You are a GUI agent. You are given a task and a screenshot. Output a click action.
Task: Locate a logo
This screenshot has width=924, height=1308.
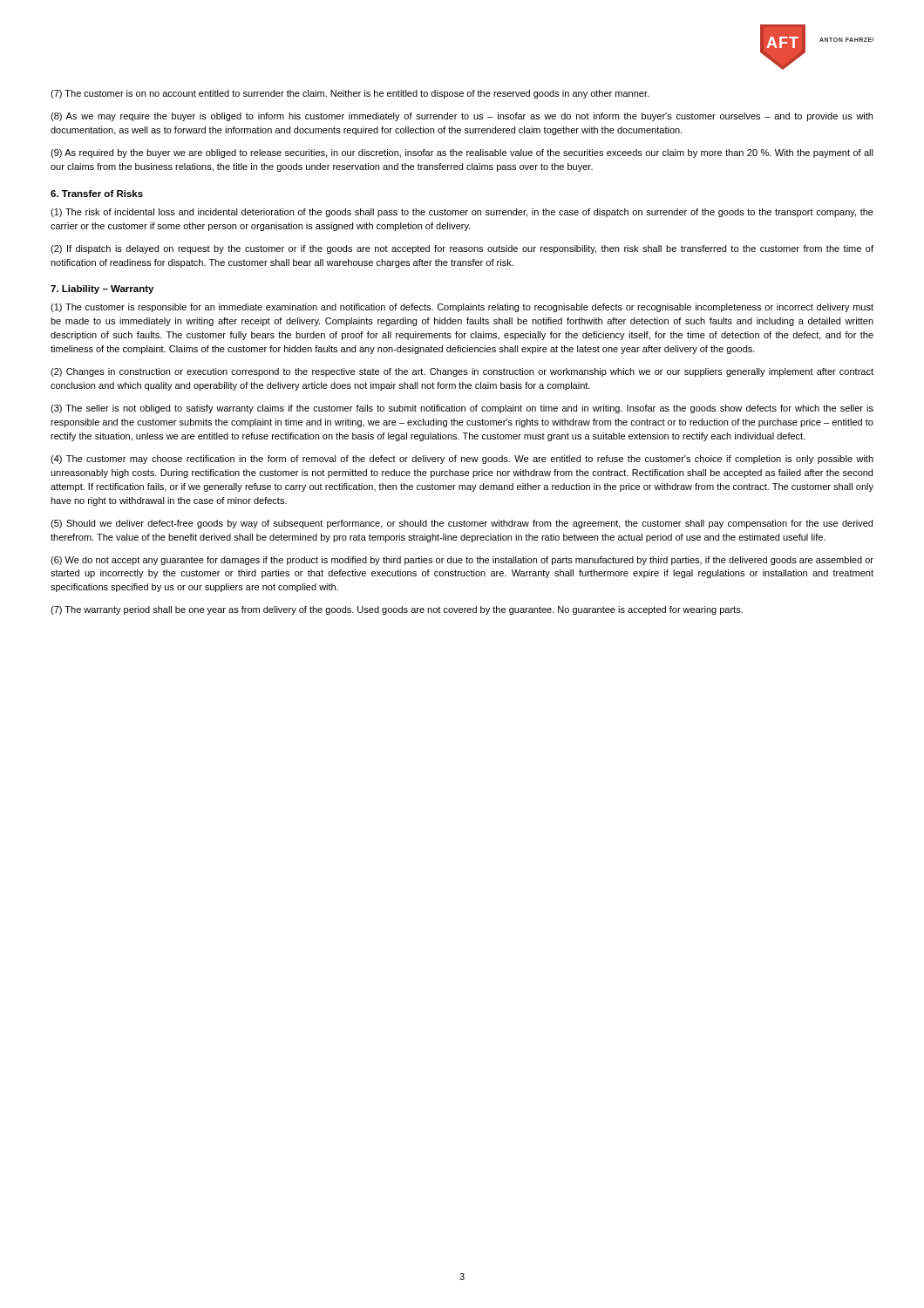pos(817,48)
